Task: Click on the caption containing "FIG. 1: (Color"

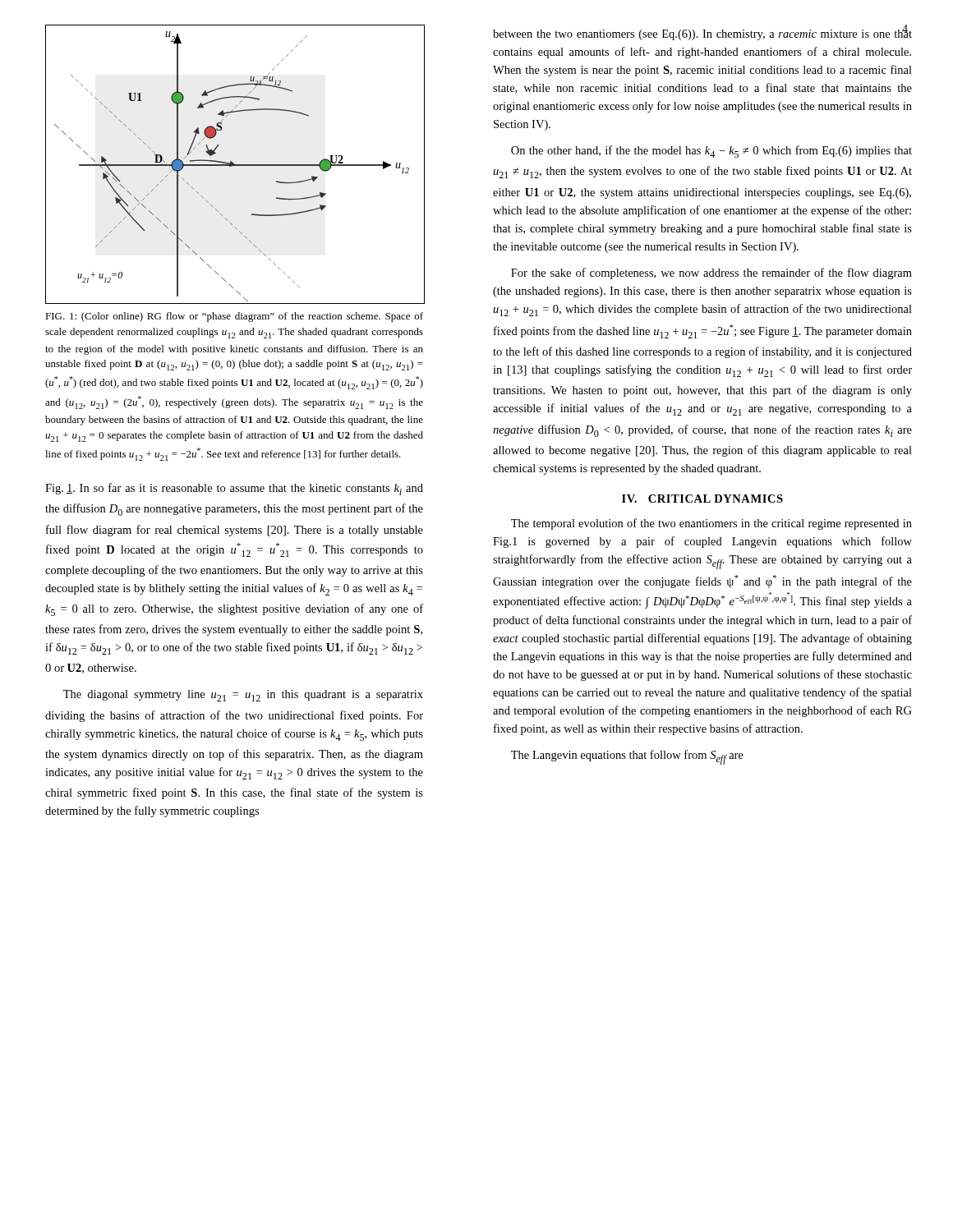Action: tap(234, 386)
